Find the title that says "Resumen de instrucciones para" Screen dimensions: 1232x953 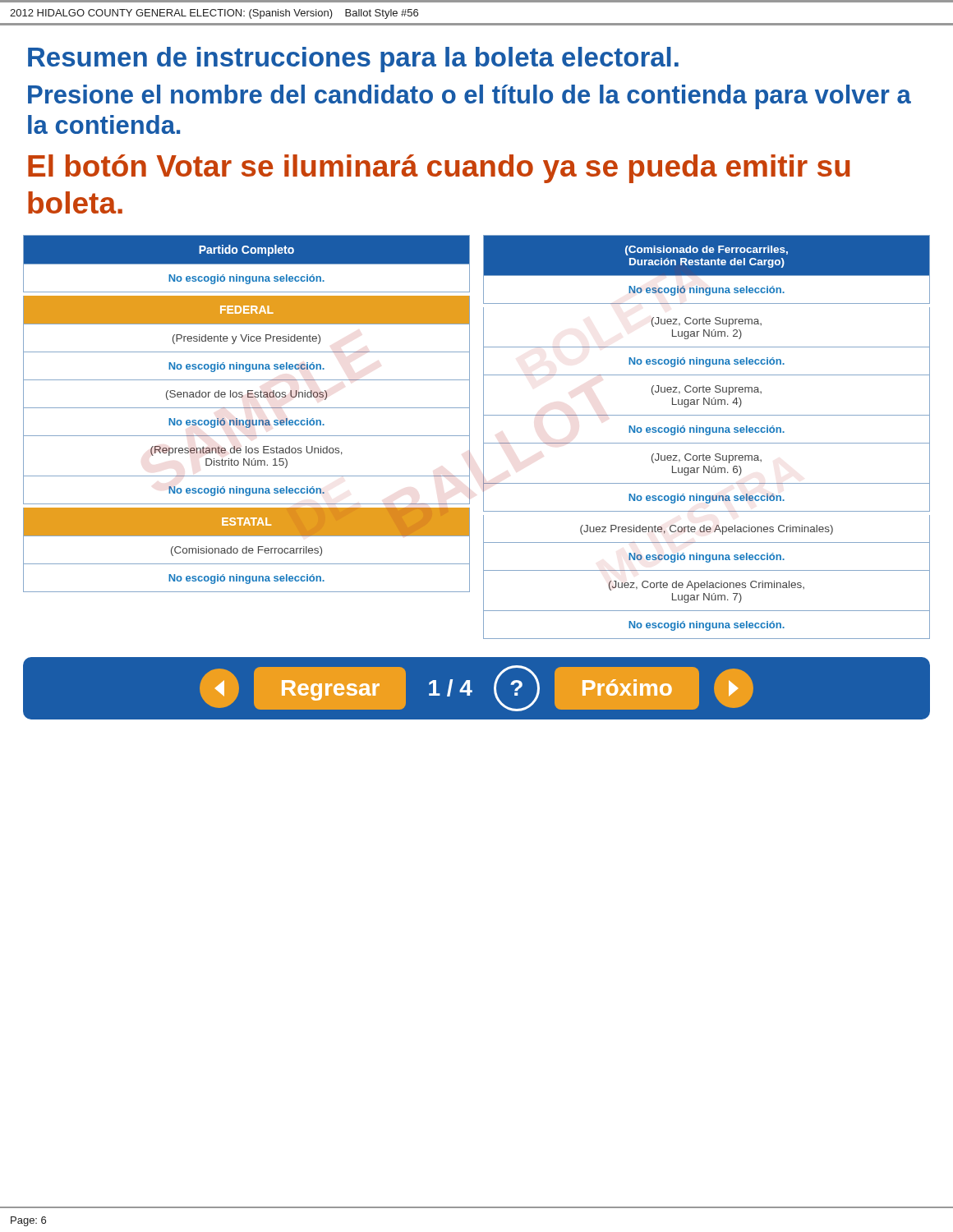pyautogui.click(x=476, y=57)
